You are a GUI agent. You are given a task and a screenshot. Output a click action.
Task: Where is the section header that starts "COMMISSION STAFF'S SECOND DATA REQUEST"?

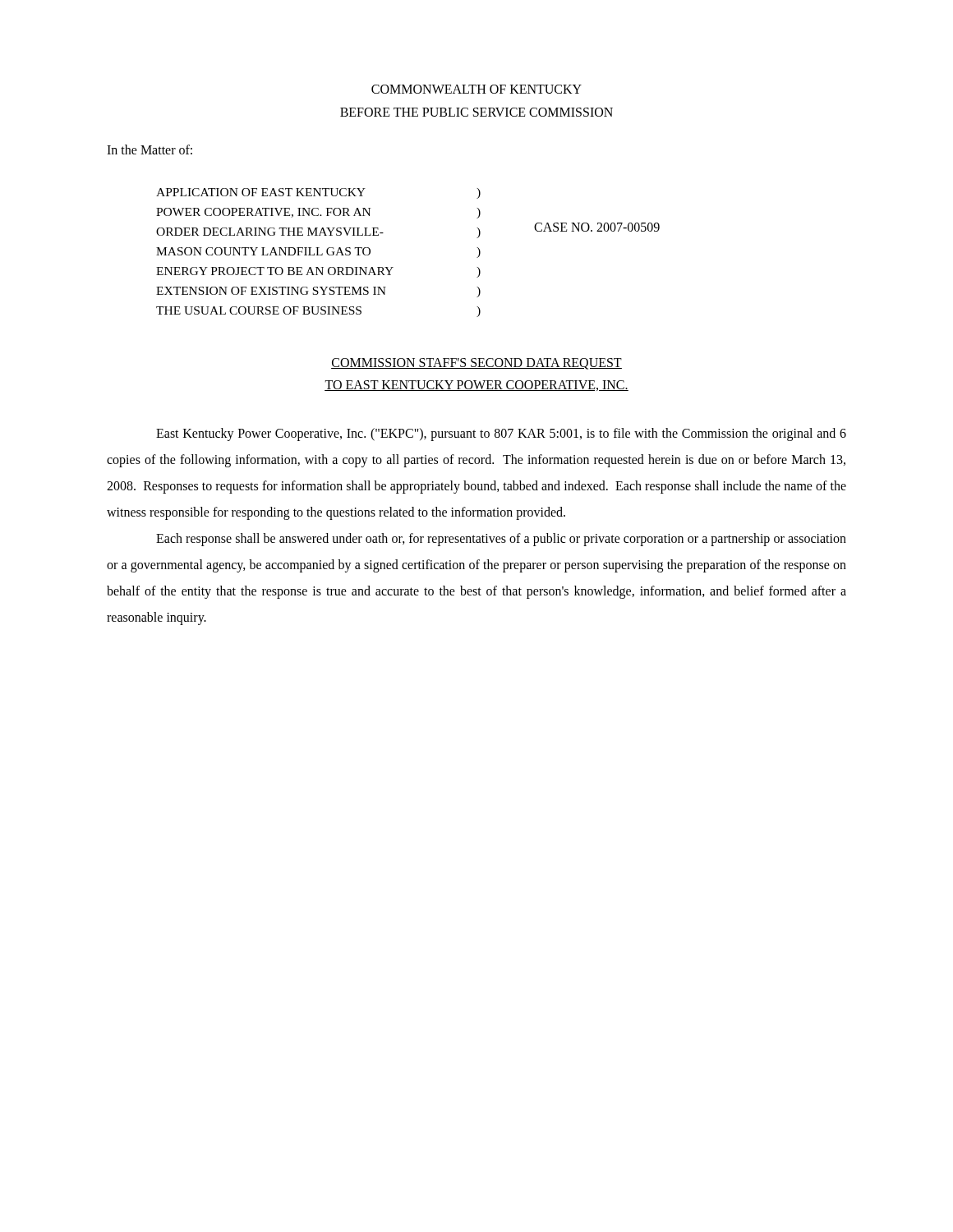point(476,374)
